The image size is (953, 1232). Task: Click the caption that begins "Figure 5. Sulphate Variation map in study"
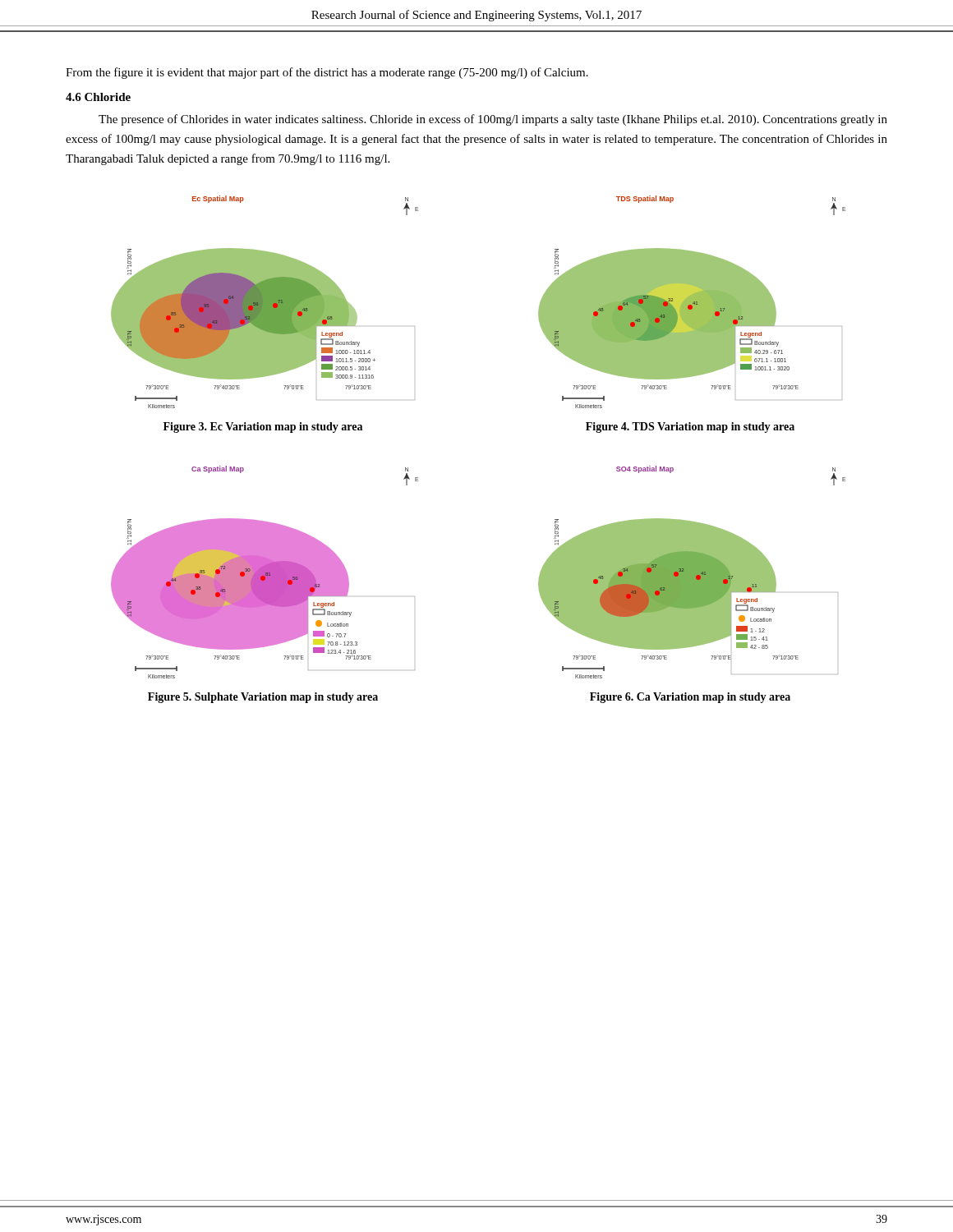[x=263, y=697]
